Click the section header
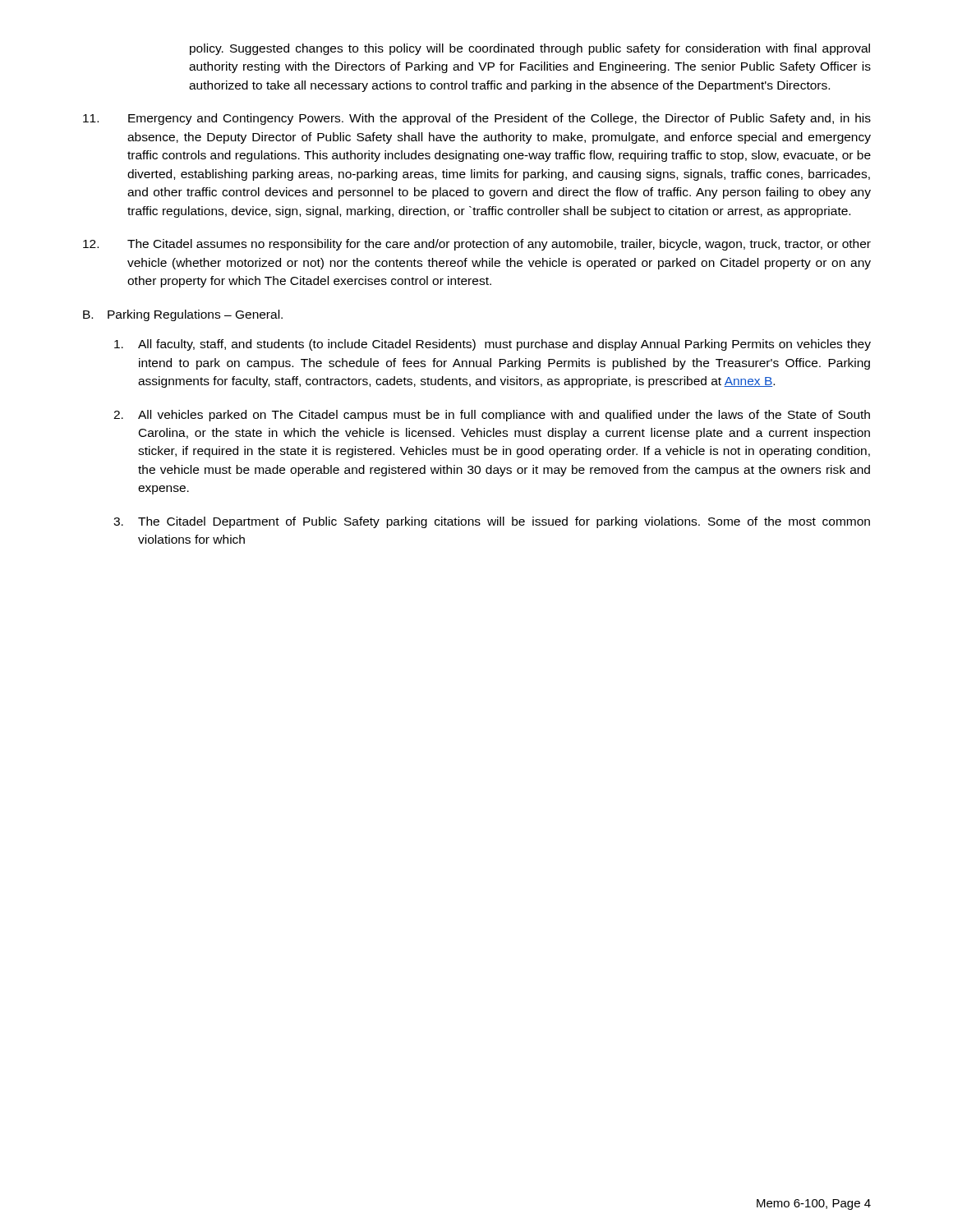Image resolution: width=953 pixels, height=1232 pixels. (x=476, y=314)
